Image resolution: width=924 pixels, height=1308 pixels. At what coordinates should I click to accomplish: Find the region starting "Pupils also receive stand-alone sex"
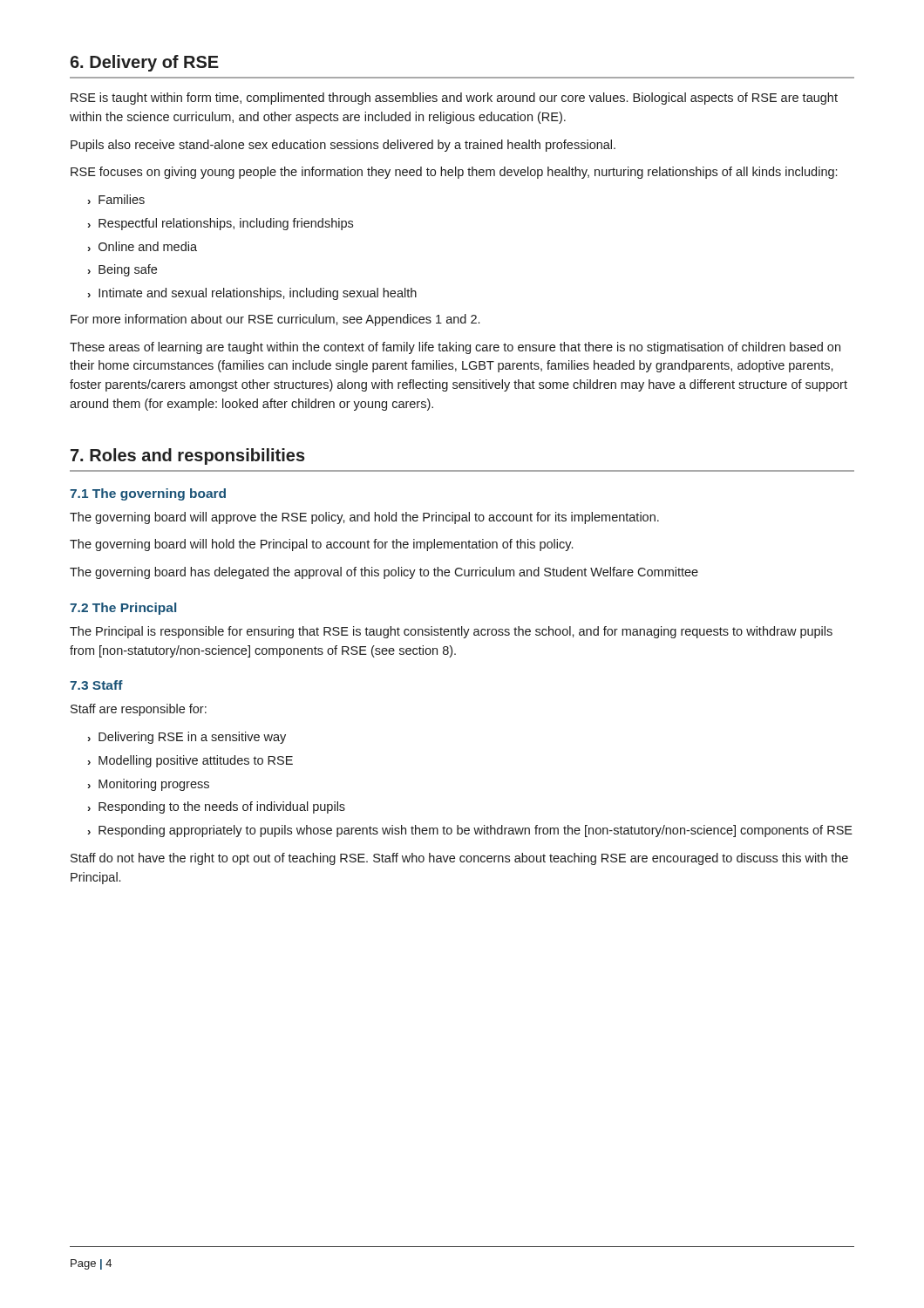[343, 144]
